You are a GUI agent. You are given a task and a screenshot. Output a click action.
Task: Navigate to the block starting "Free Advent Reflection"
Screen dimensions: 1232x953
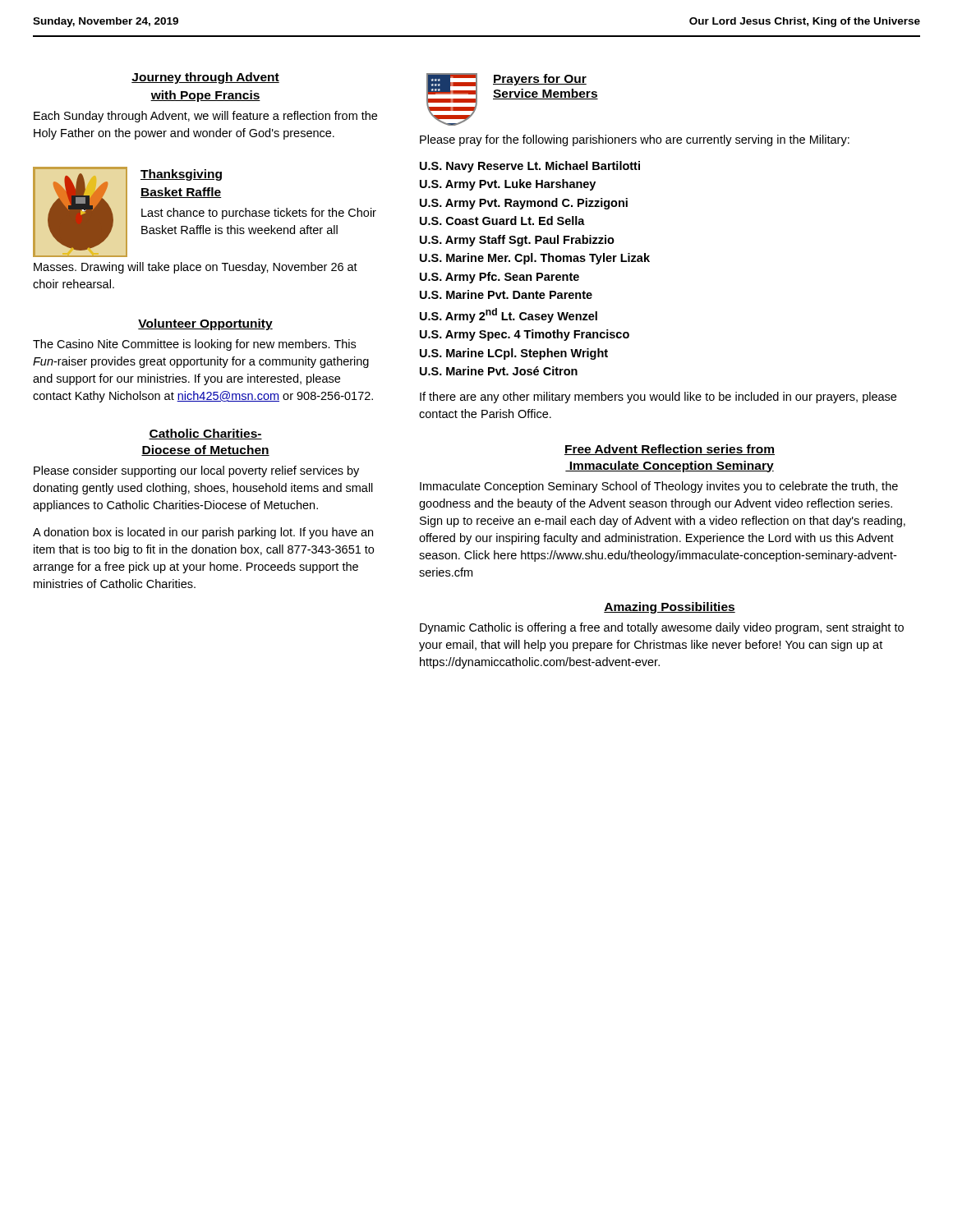670,457
